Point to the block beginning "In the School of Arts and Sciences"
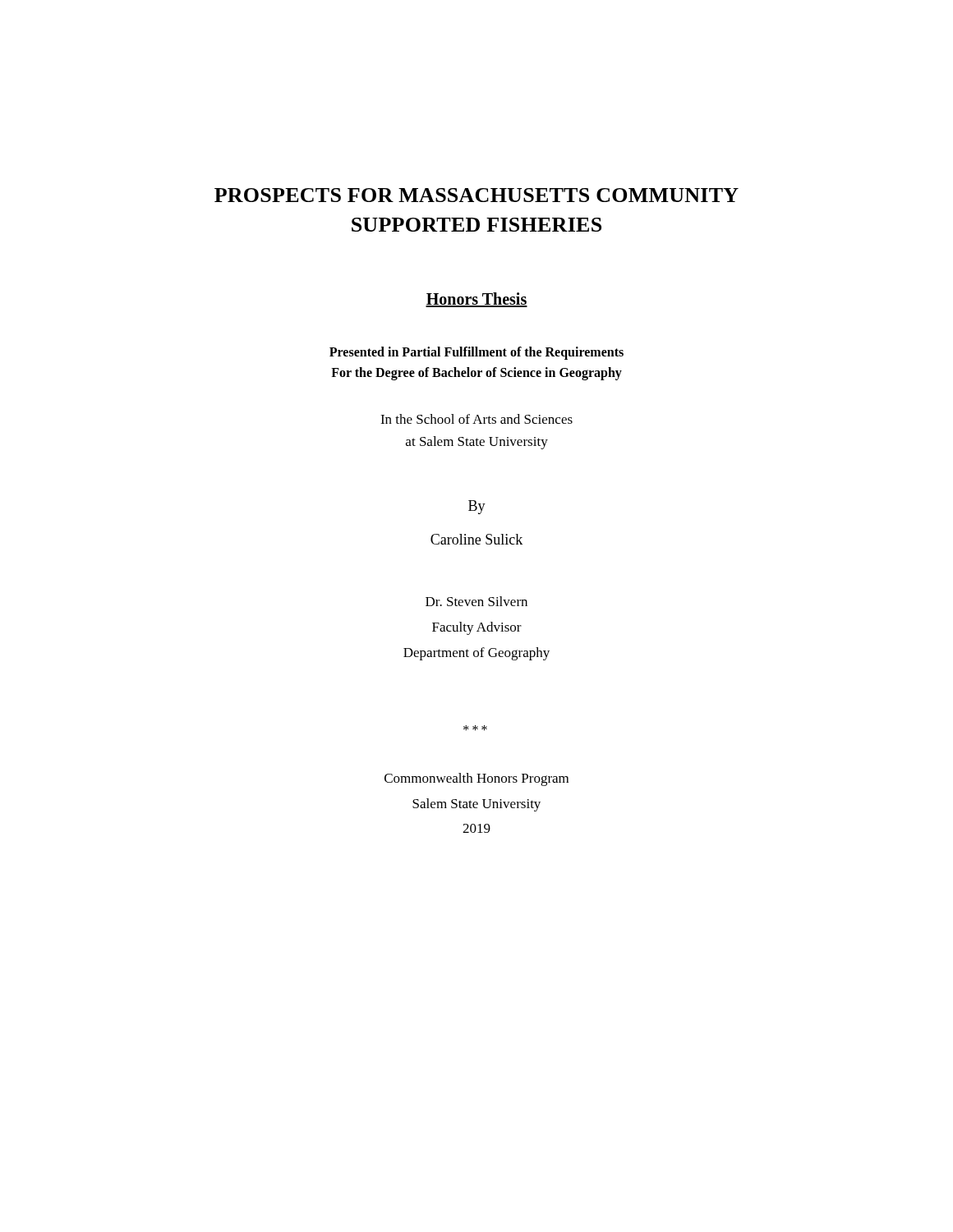Viewport: 953px width, 1232px height. click(476, 430)
